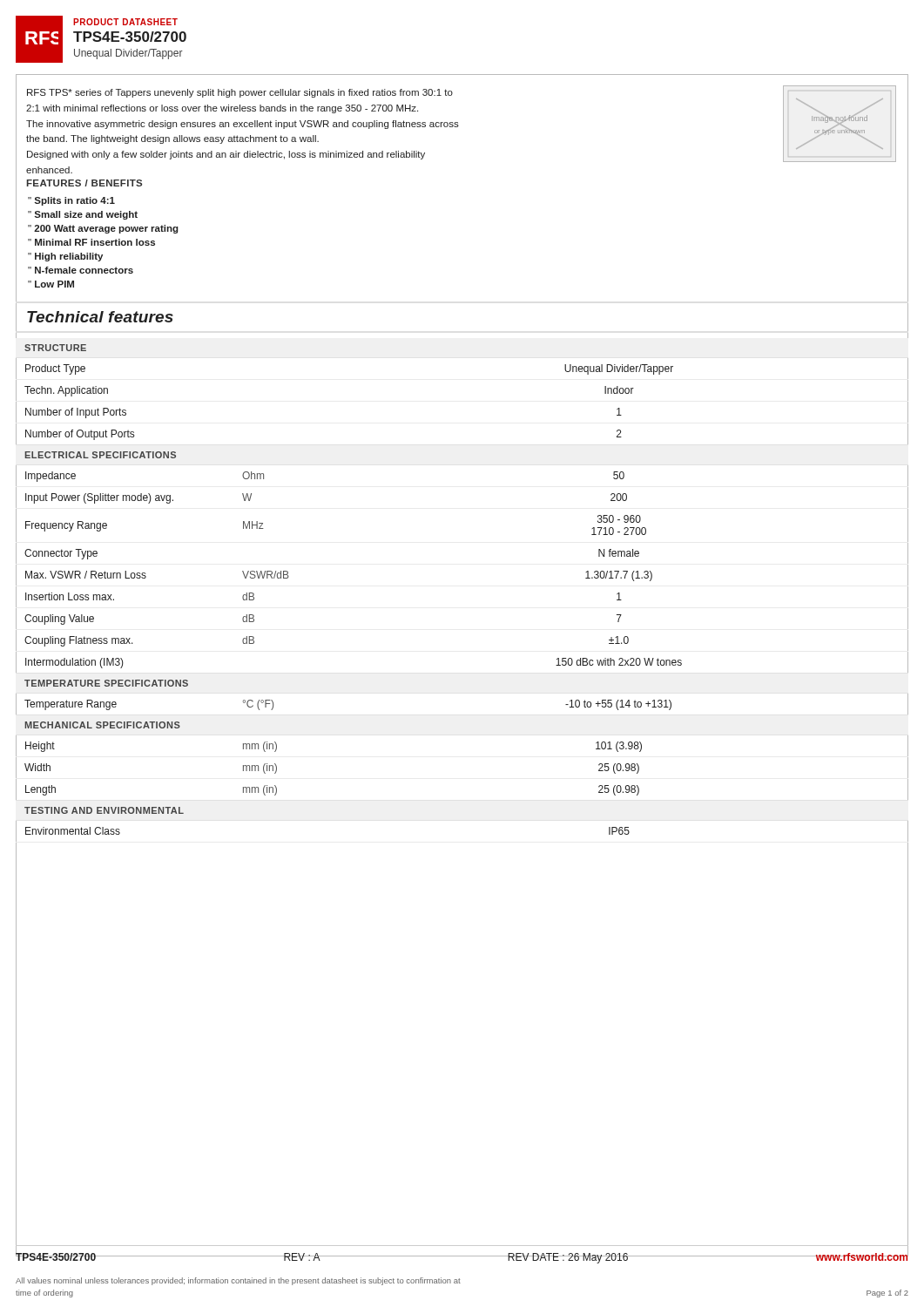The image size is (924, 1307).
Task: Point to the text starting "All values nominal unless tolerances provided;"
Action: [462, 1287]
